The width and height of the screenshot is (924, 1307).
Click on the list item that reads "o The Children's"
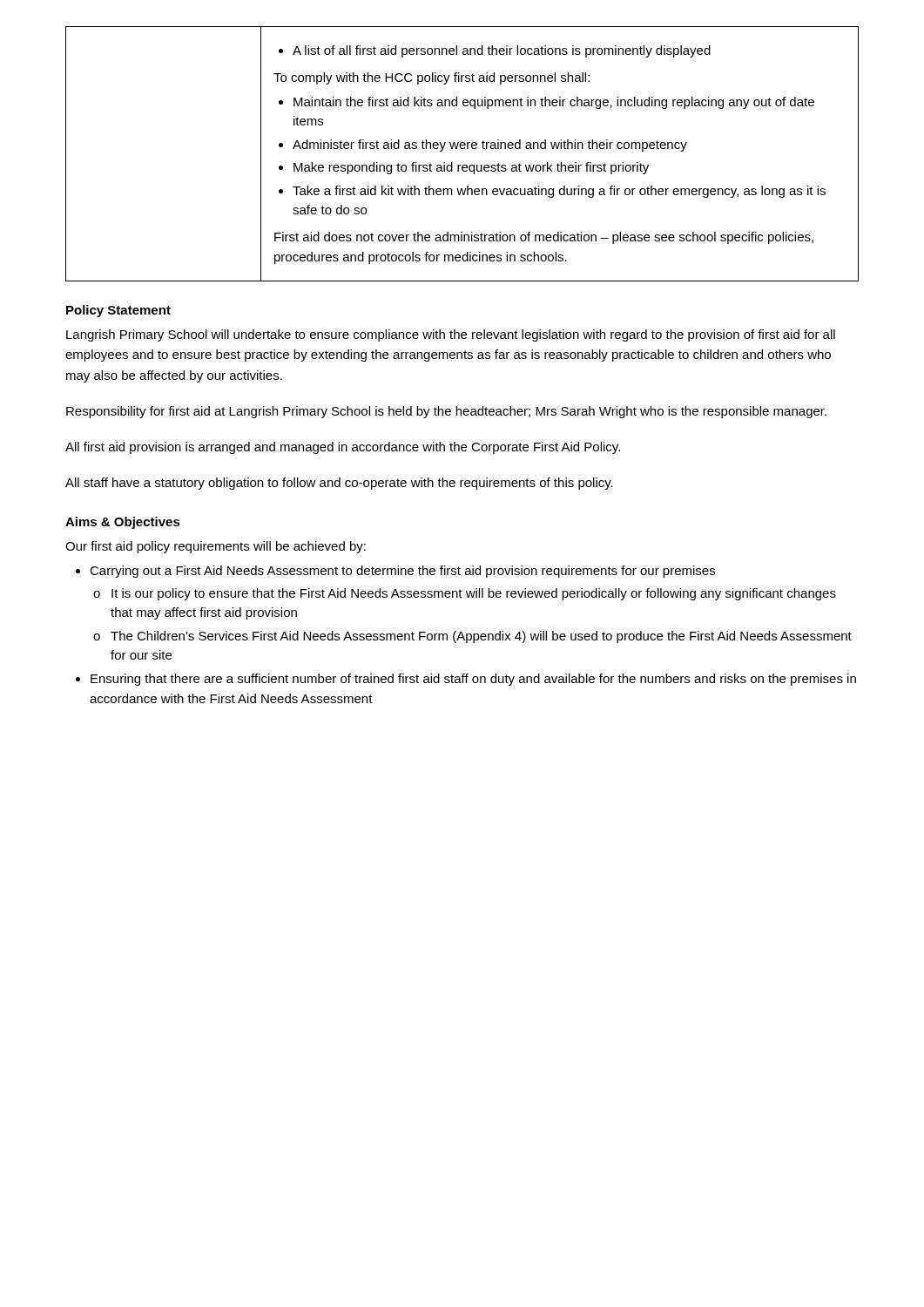point(481,644)
